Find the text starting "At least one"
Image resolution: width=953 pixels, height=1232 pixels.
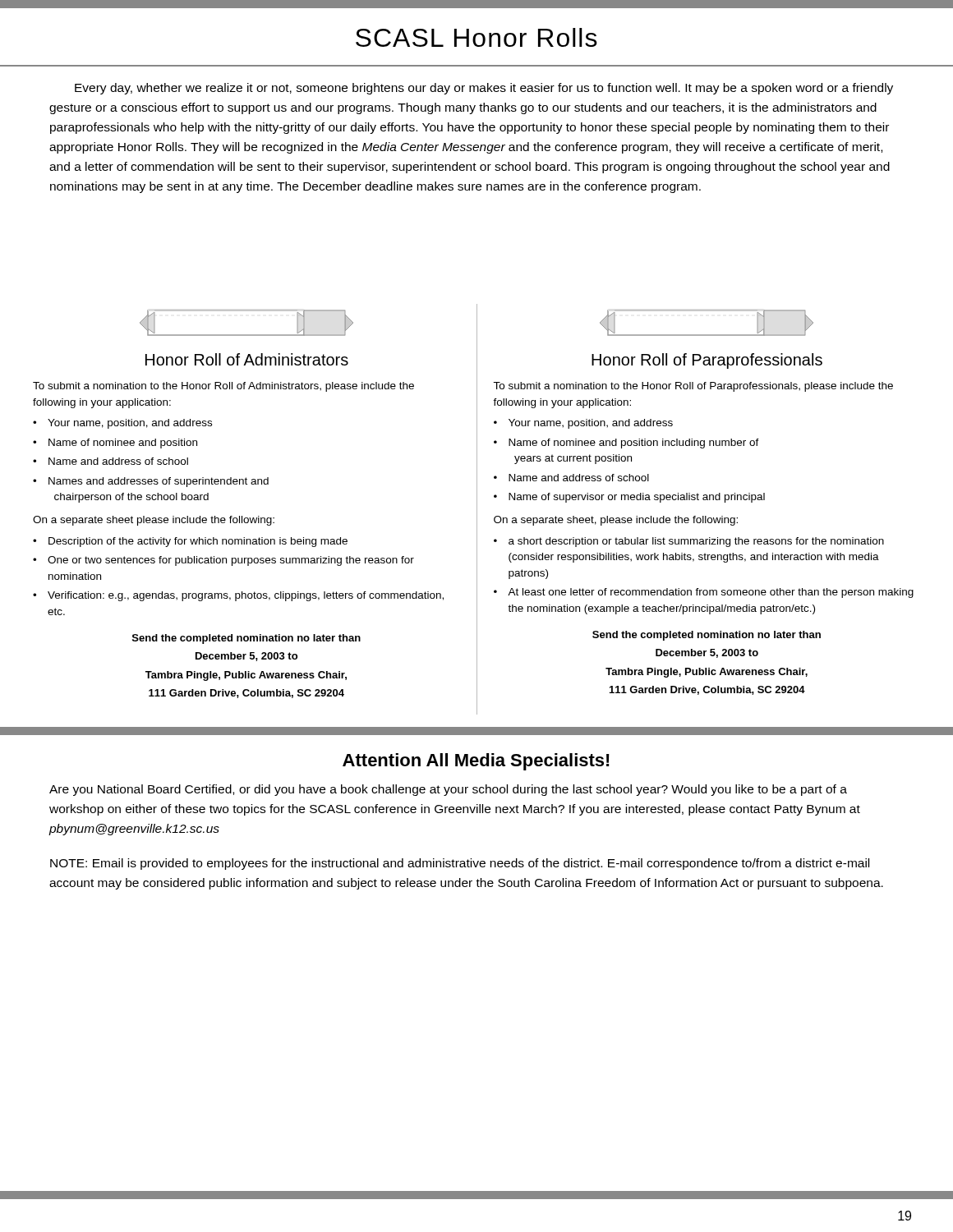[711, 600]
